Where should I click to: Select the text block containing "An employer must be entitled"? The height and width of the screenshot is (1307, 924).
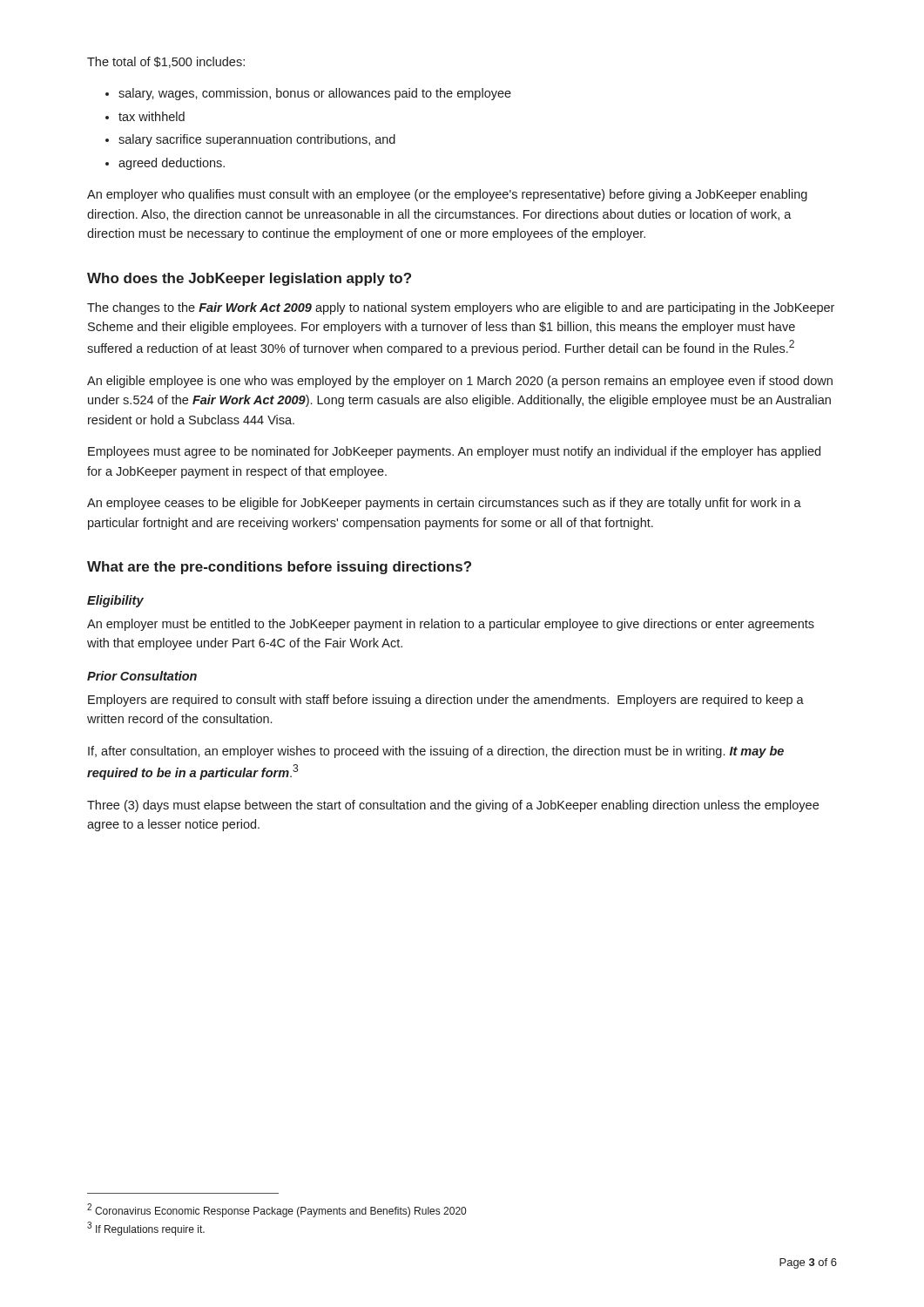click(x=451, y=634)
